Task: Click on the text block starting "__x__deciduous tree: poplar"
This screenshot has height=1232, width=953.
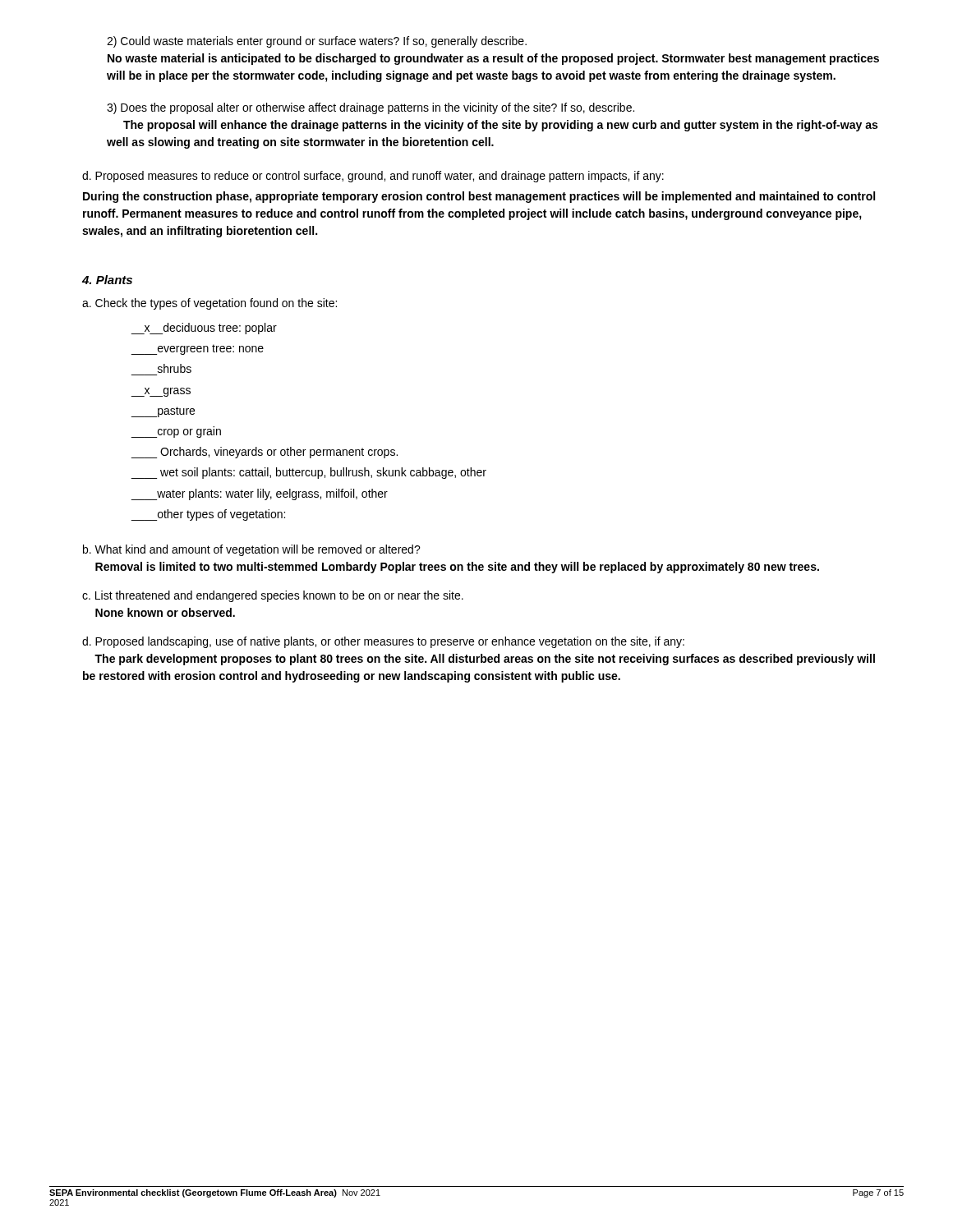Action: (x=204, y=328)
